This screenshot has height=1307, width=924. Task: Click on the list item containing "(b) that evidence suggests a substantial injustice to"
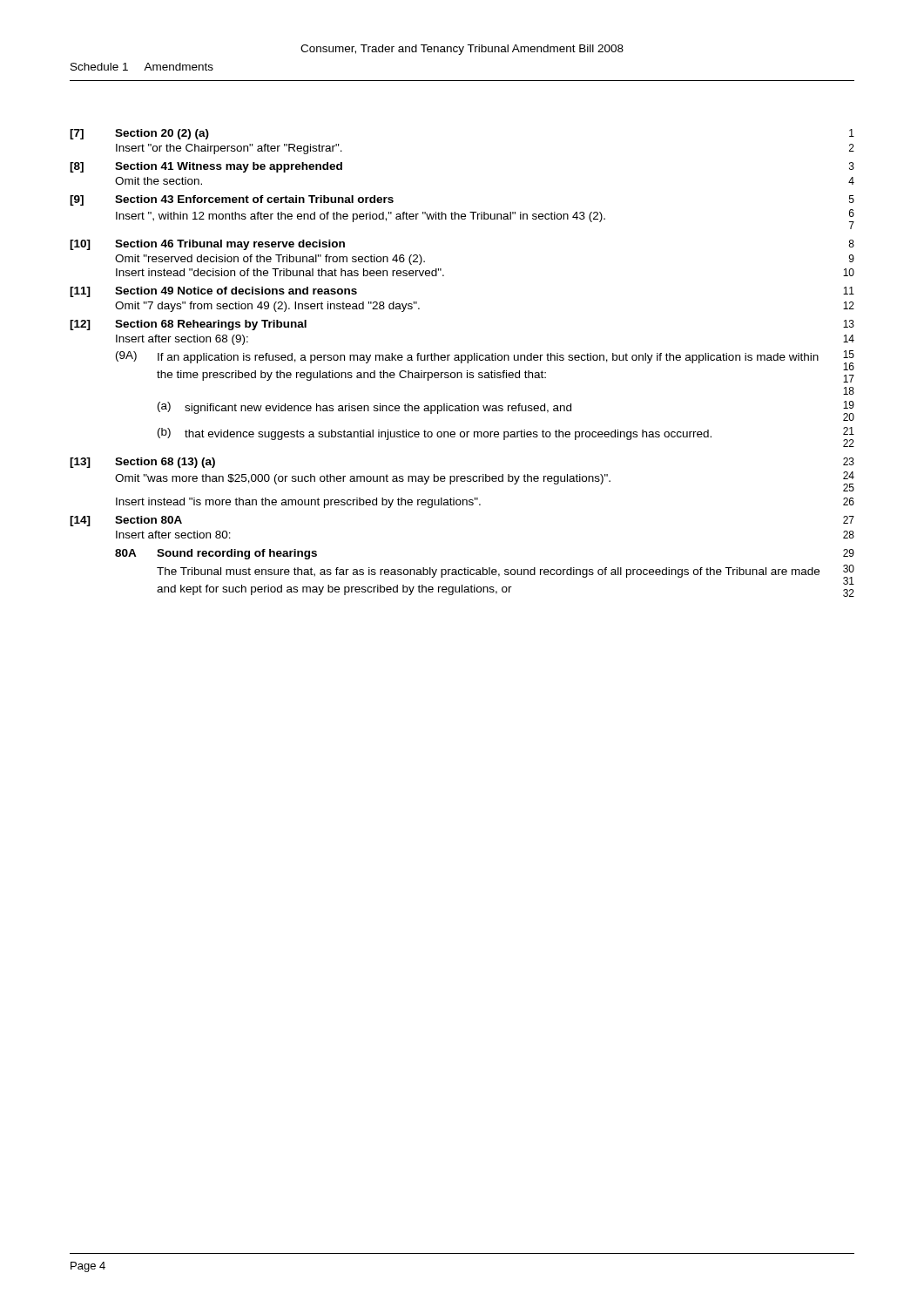[x=490, y=434]
